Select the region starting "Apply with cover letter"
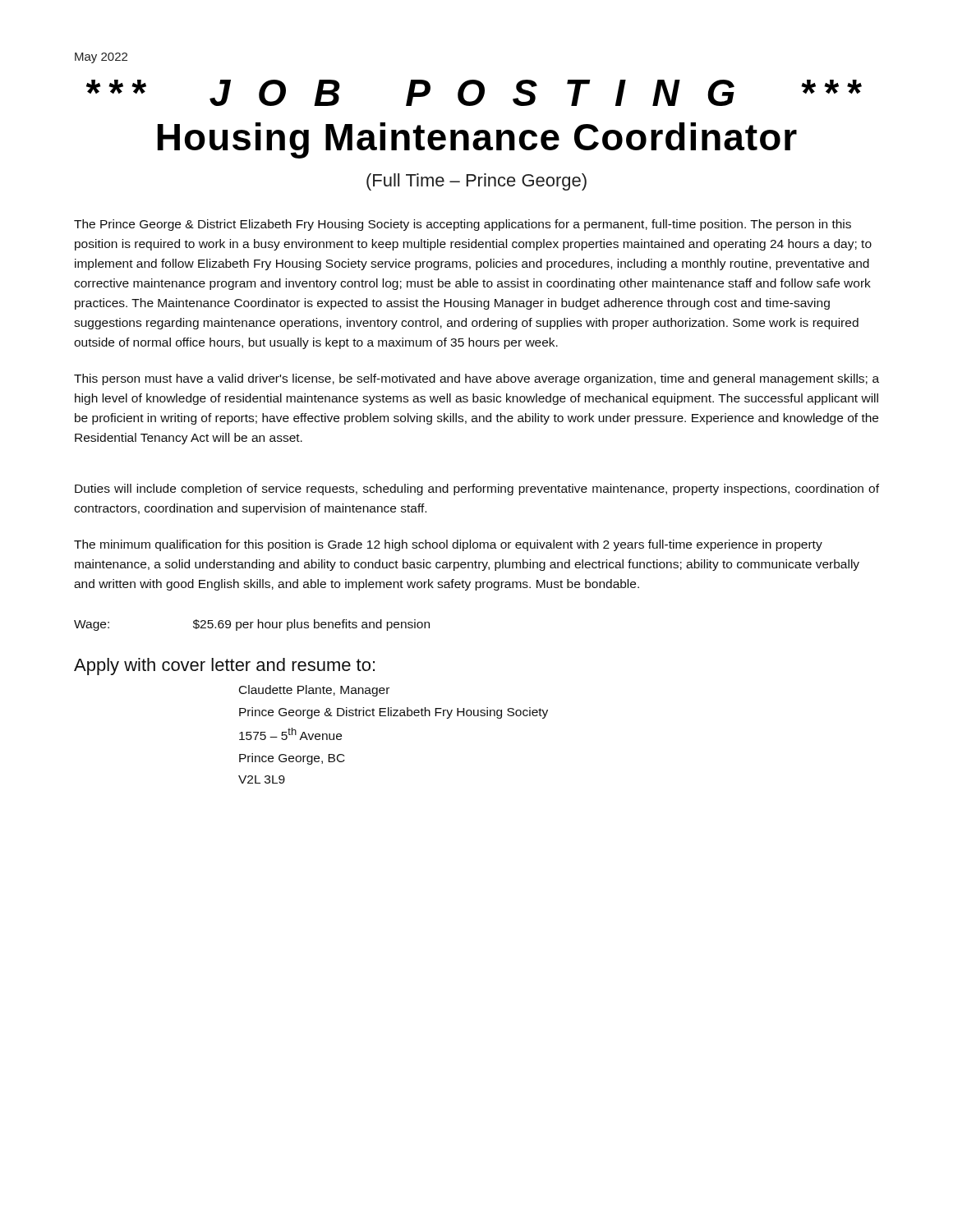The image size is (953, 1232). tap(476, 723)
